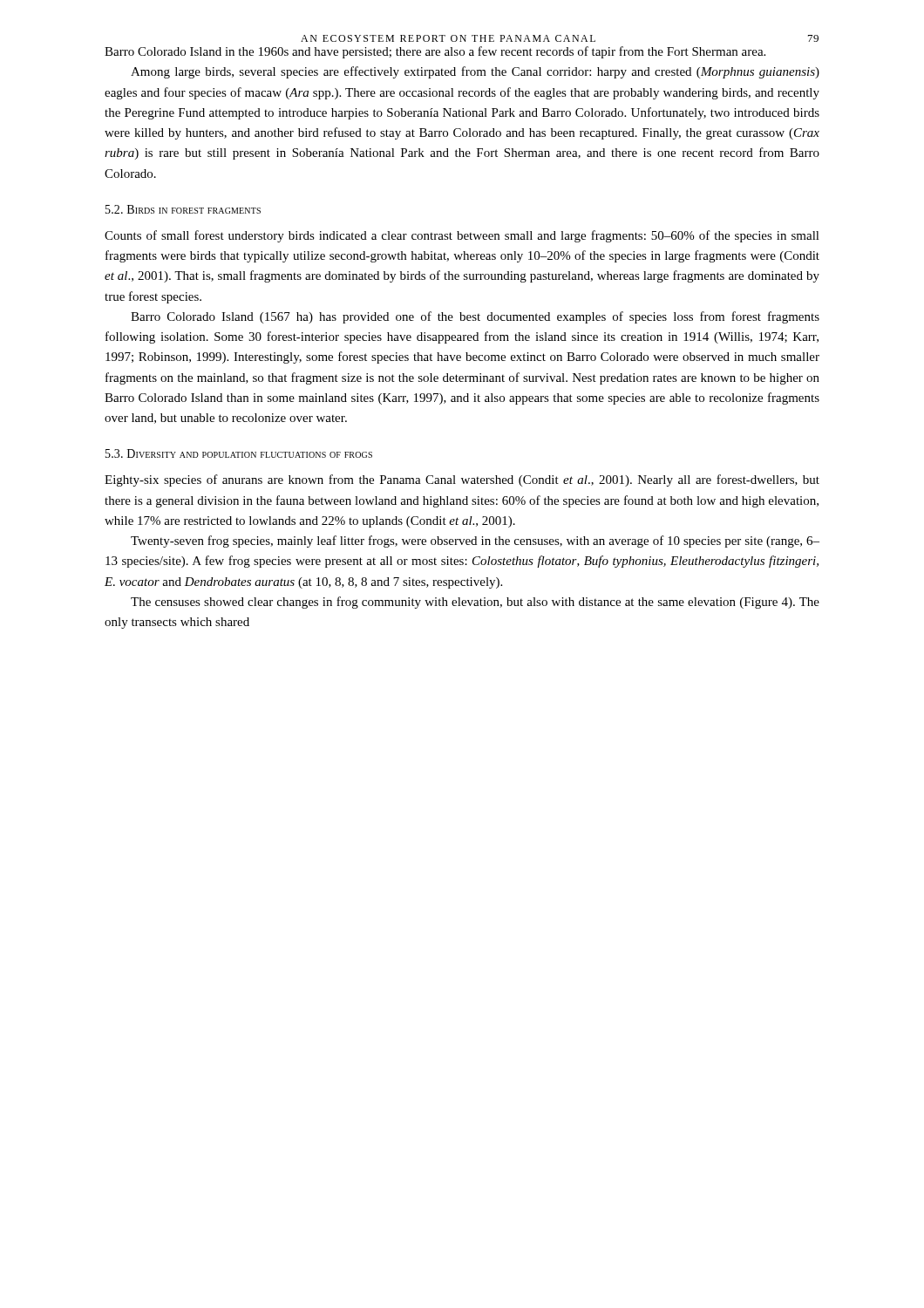Click the passage that begins "Barro Colorado Island (1567 ha) has provided one"

(x=462, y=368)
